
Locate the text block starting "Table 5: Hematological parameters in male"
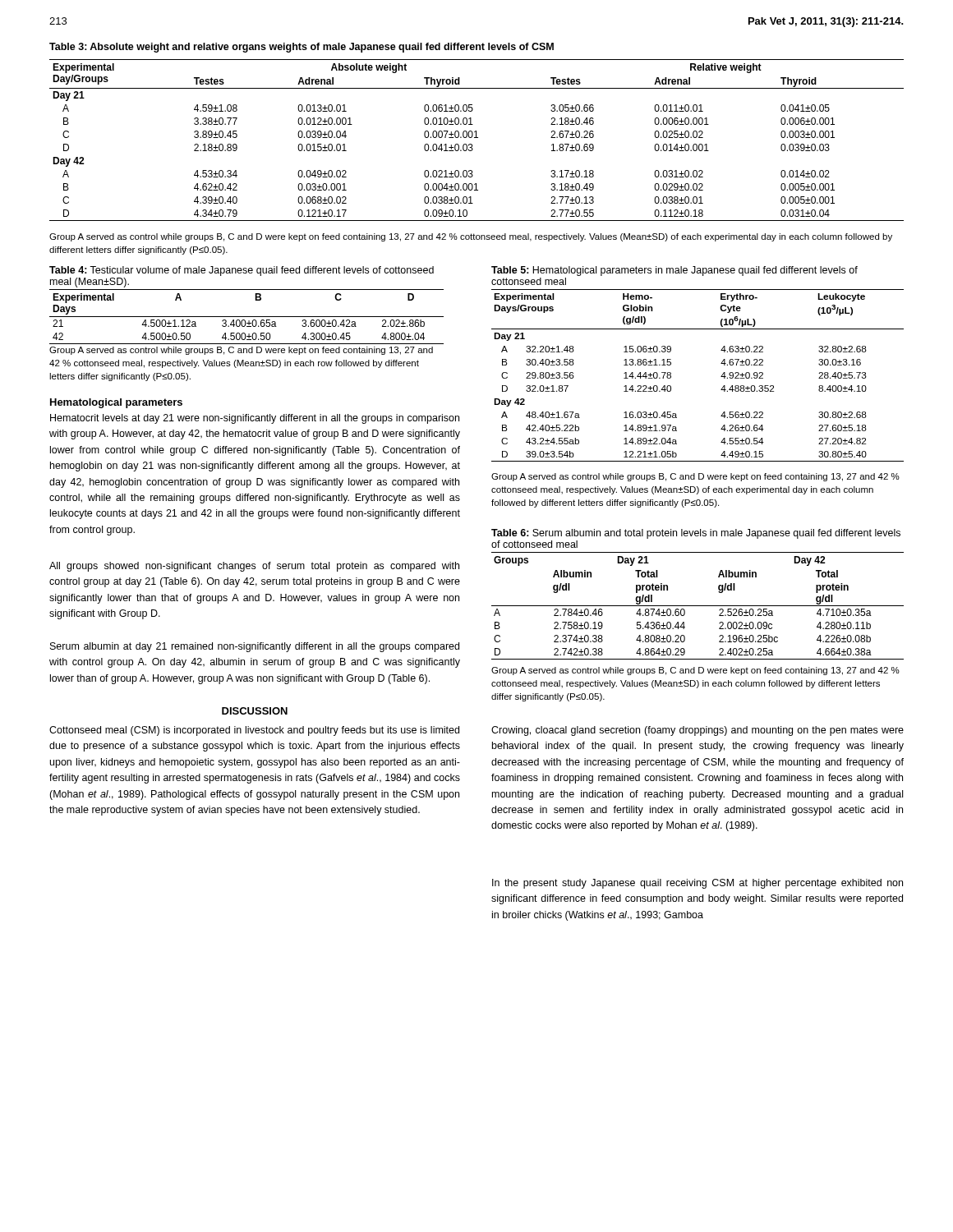[674, 276]
